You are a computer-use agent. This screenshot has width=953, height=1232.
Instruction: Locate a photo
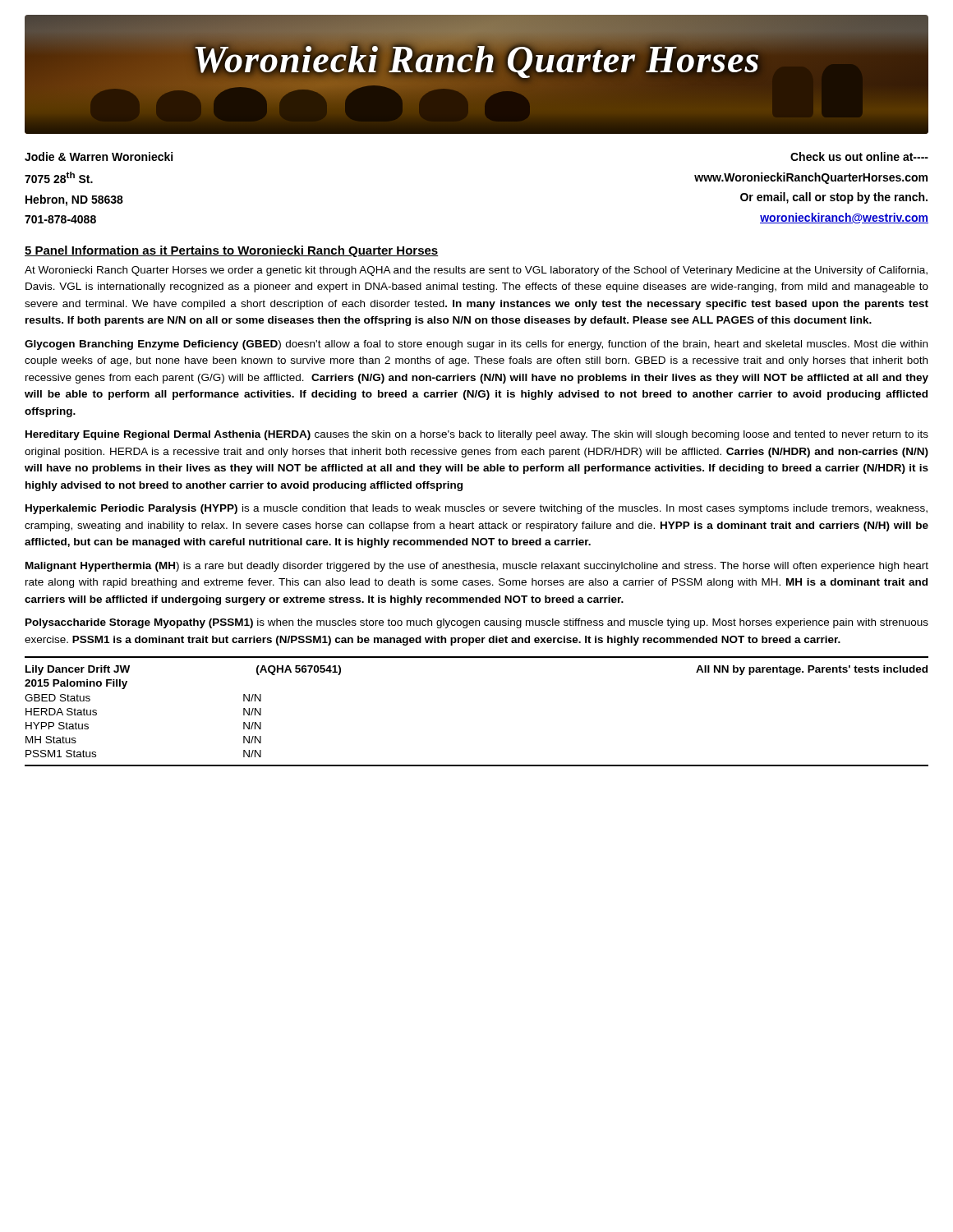476,74
